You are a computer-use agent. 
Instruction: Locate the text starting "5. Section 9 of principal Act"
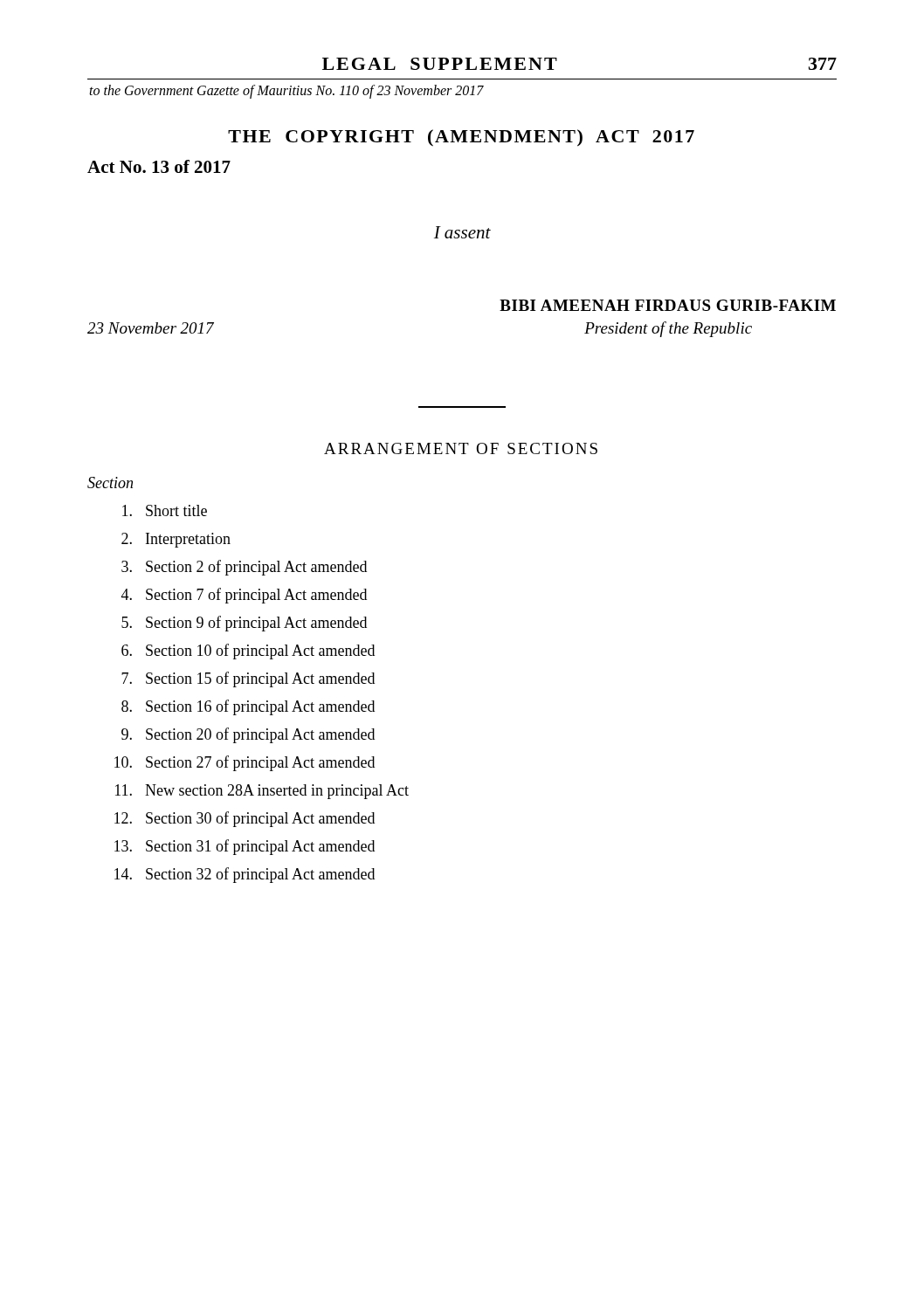click(244, 624)
